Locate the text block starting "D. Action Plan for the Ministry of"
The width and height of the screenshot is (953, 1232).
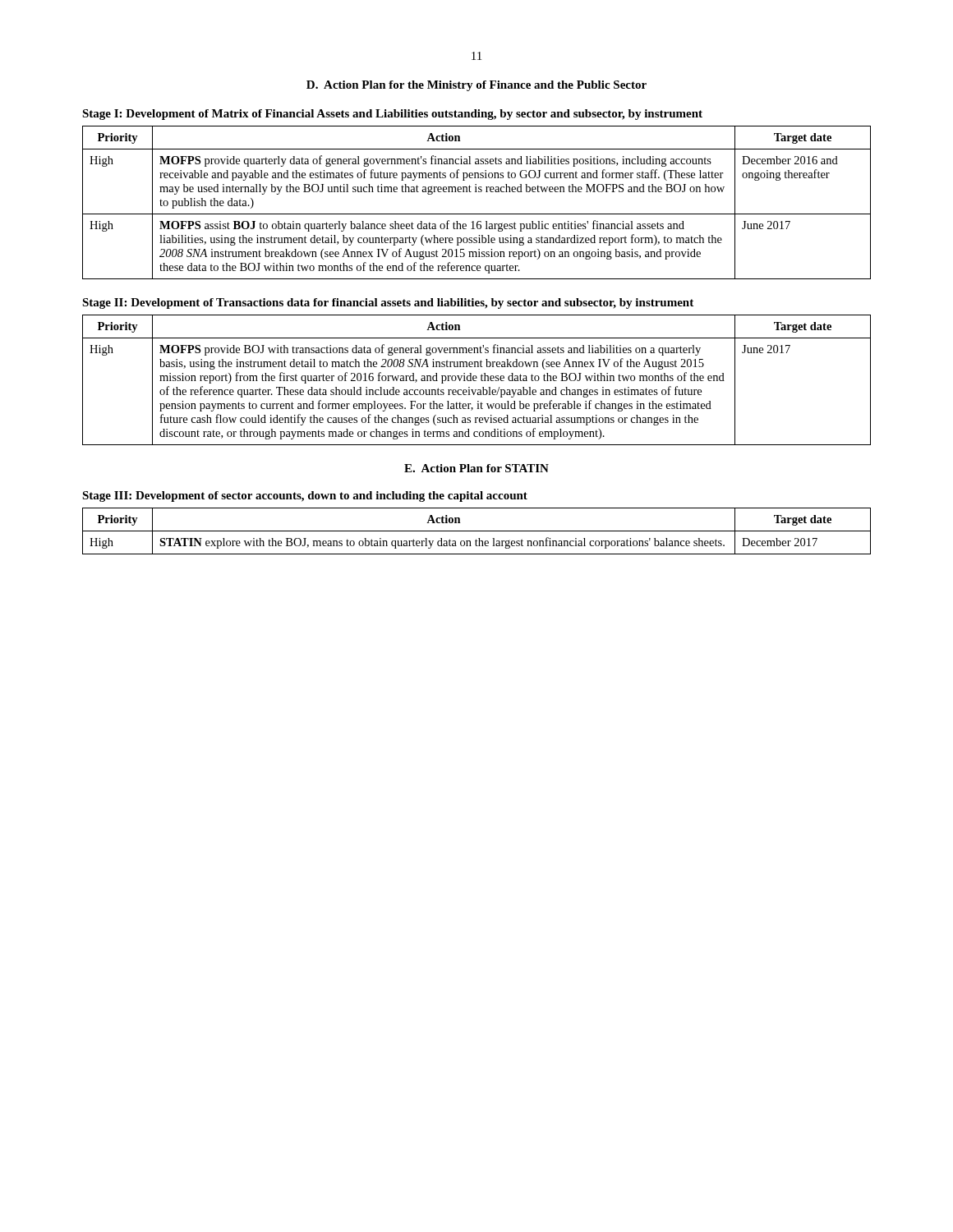click(476, 85)
